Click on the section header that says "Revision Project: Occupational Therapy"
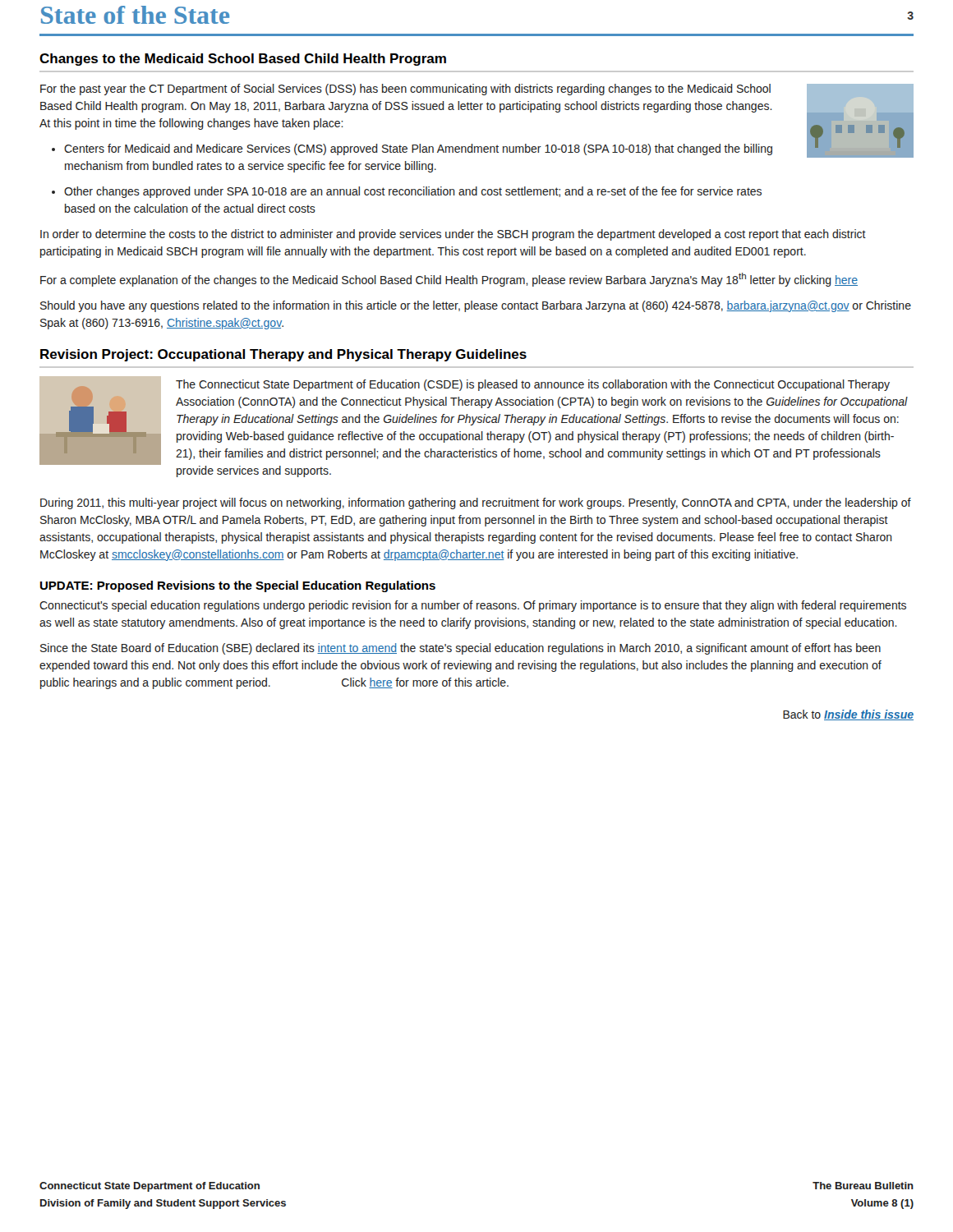The image size is (953, 1232). point(283,354)
